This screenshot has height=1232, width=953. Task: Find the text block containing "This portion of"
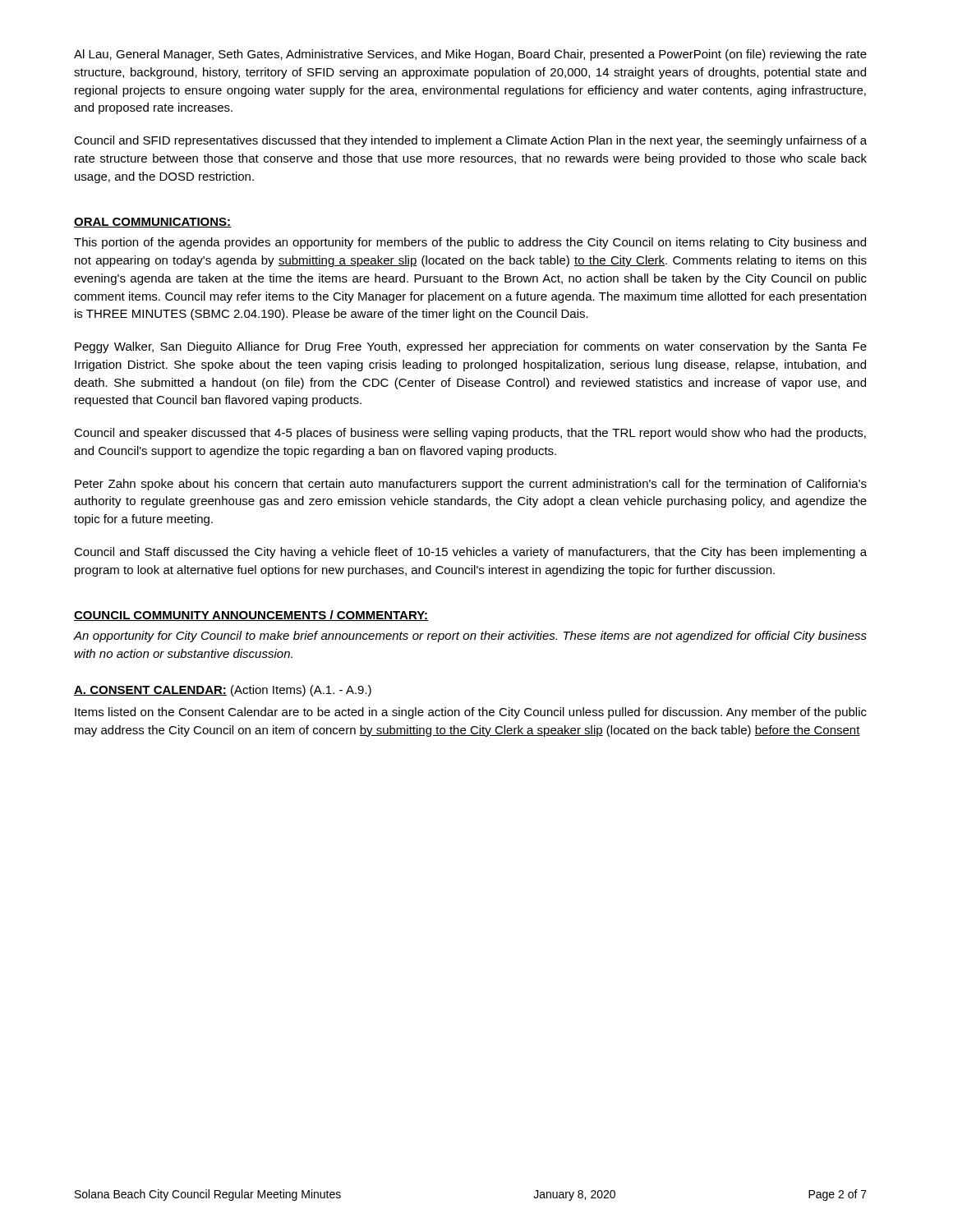[470, 278]
